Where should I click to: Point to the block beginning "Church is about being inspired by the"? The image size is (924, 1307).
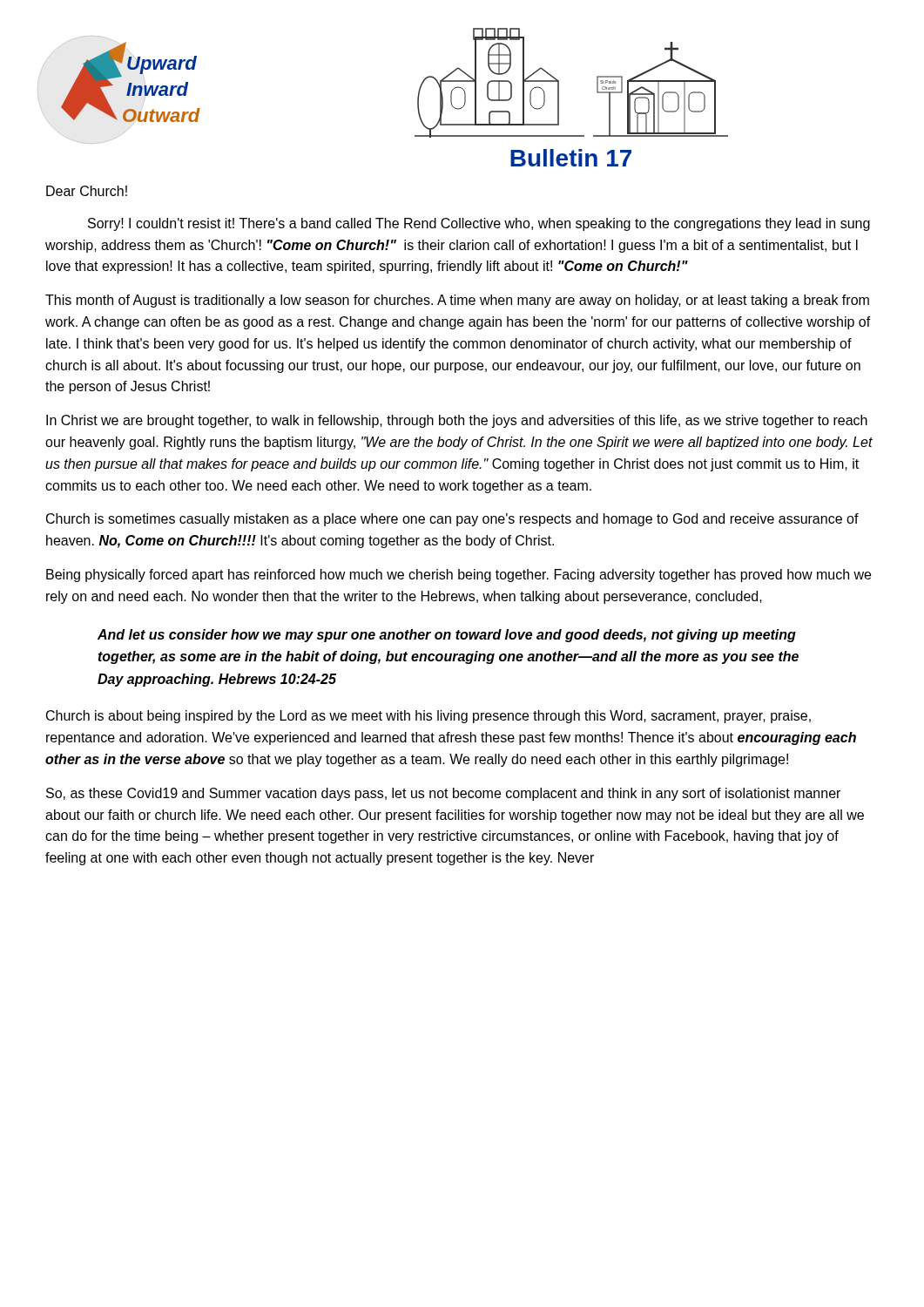(x=451, y=738)
